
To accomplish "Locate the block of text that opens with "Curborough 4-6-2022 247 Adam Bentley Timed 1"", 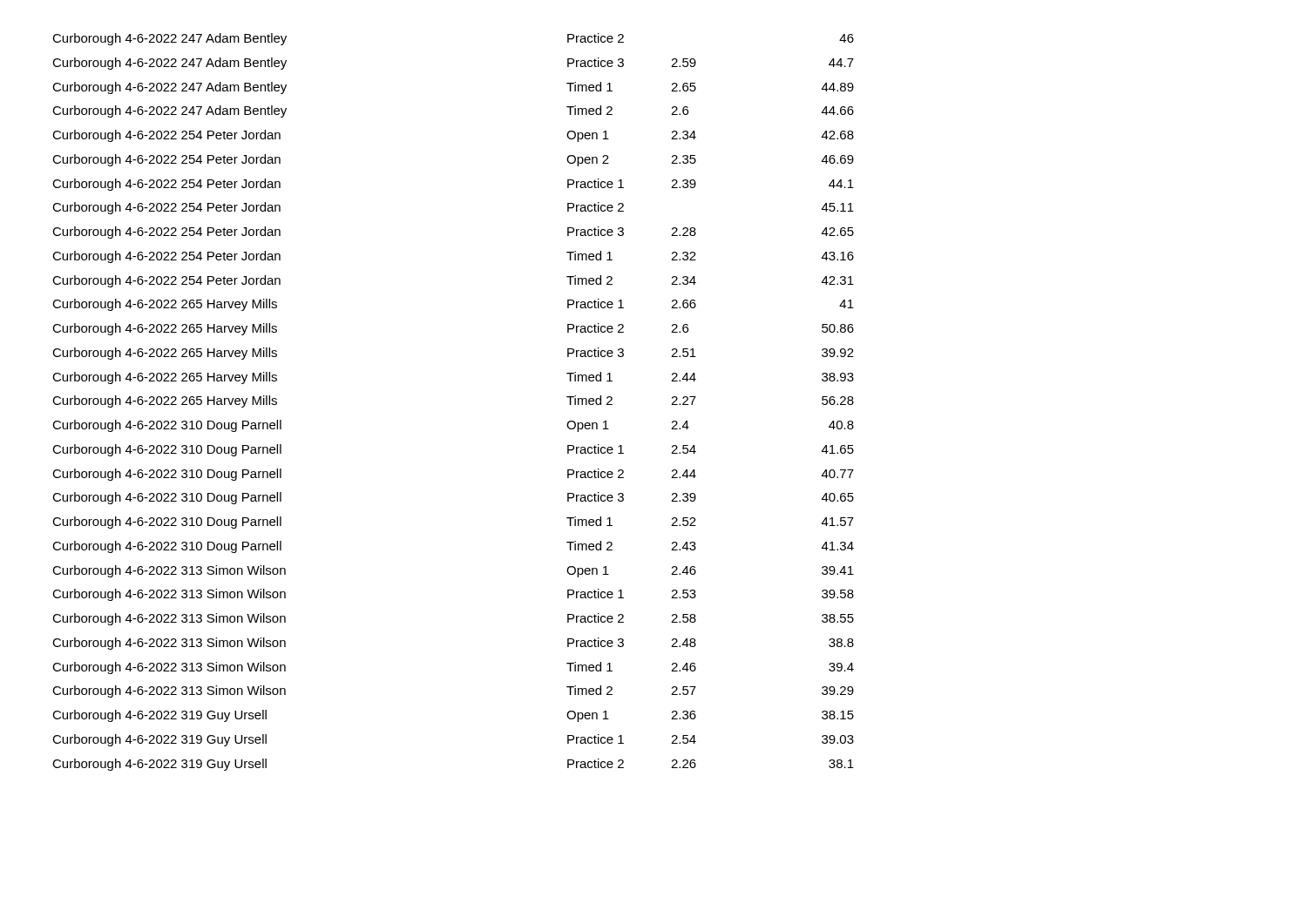I will (x=166, y=88).
